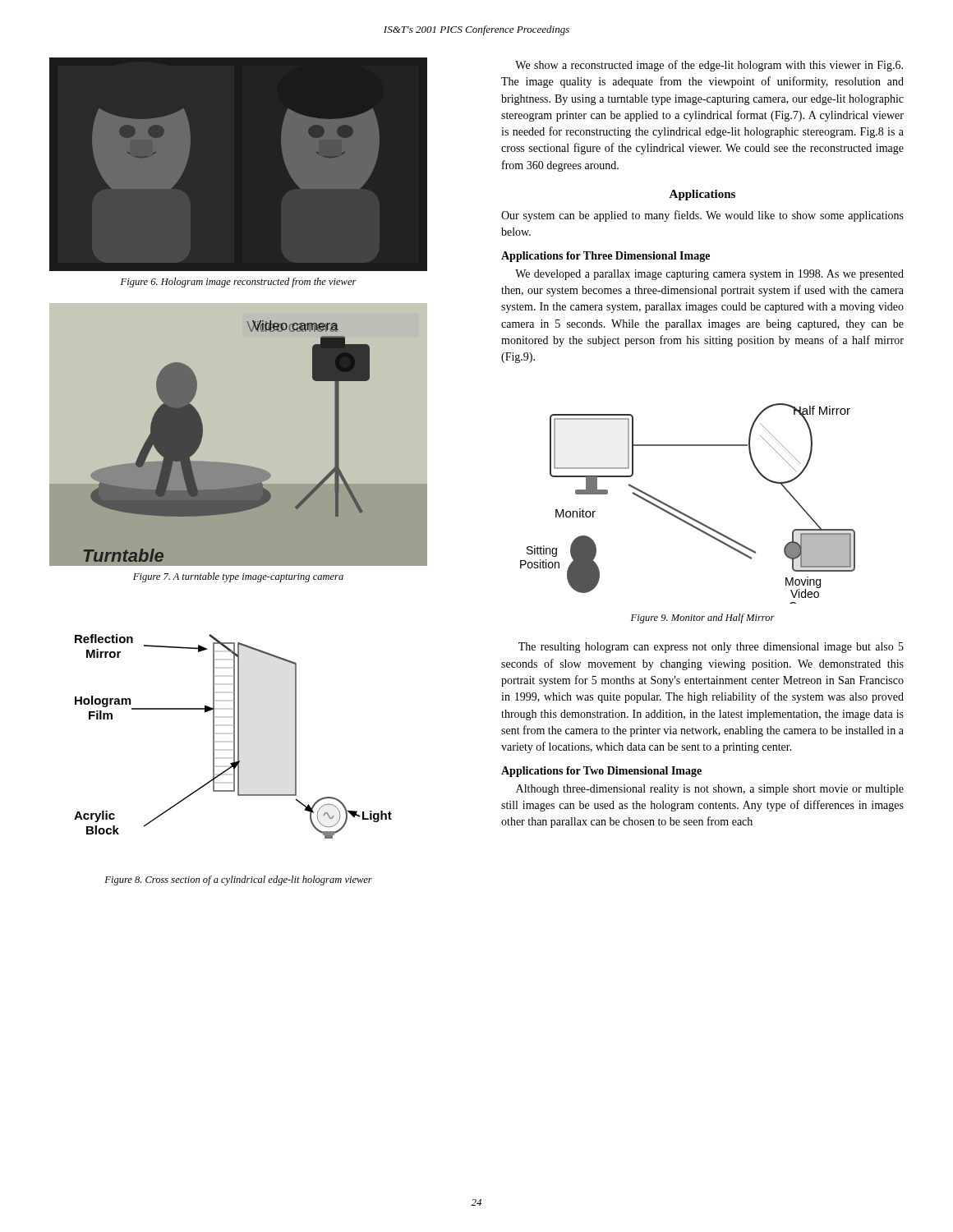Click on the caption containing "Figure 9. Monitor and Half Mirror"
Screen dimensions: 1232x953
(x=702, y=618)
